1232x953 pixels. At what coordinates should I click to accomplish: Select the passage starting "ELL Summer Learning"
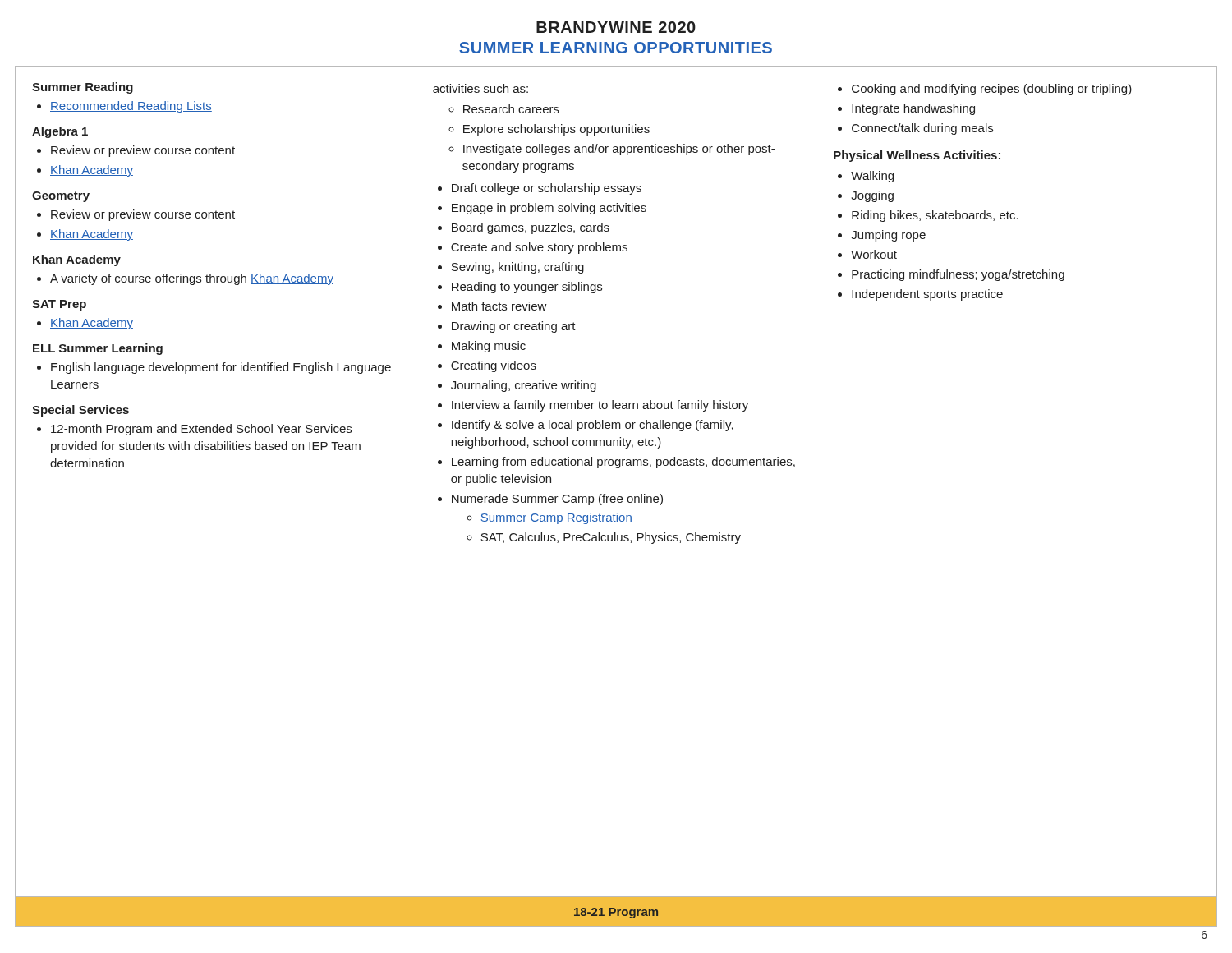98,348
